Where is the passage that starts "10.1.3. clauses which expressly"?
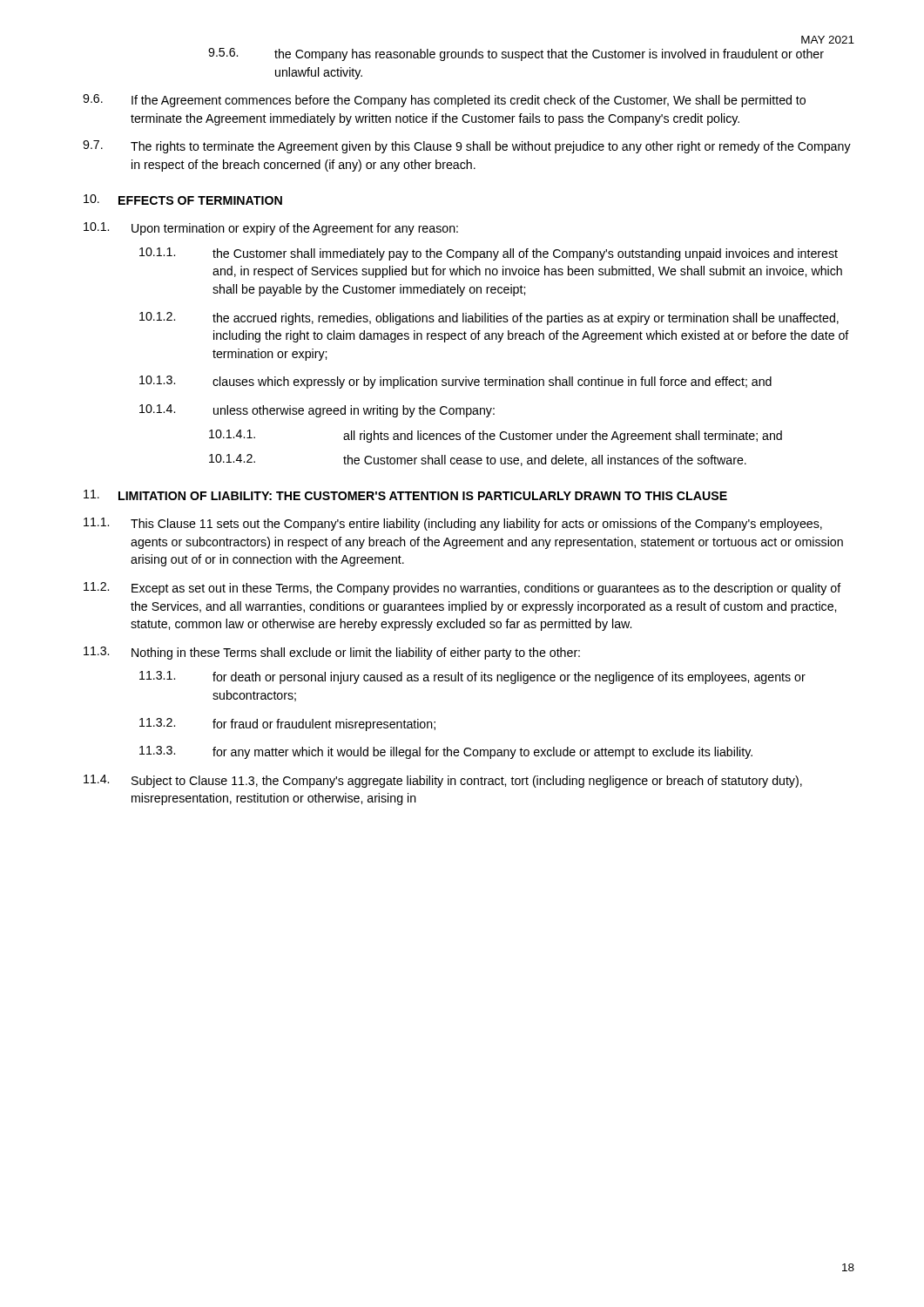Viewport: 924px width, 1307px height. pos(496,382)
